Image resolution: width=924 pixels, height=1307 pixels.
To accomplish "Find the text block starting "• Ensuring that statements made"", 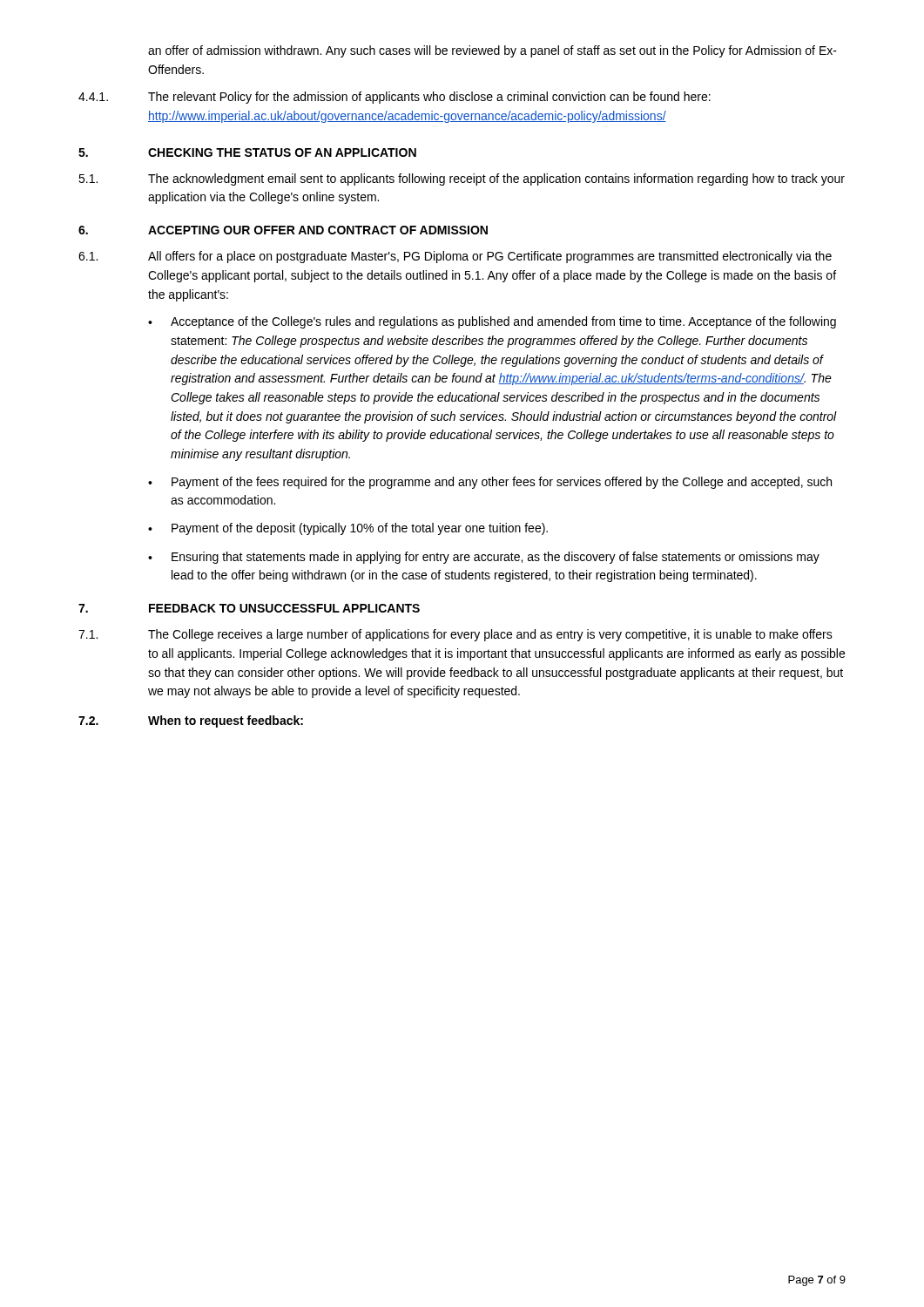I will coord(497,567).
